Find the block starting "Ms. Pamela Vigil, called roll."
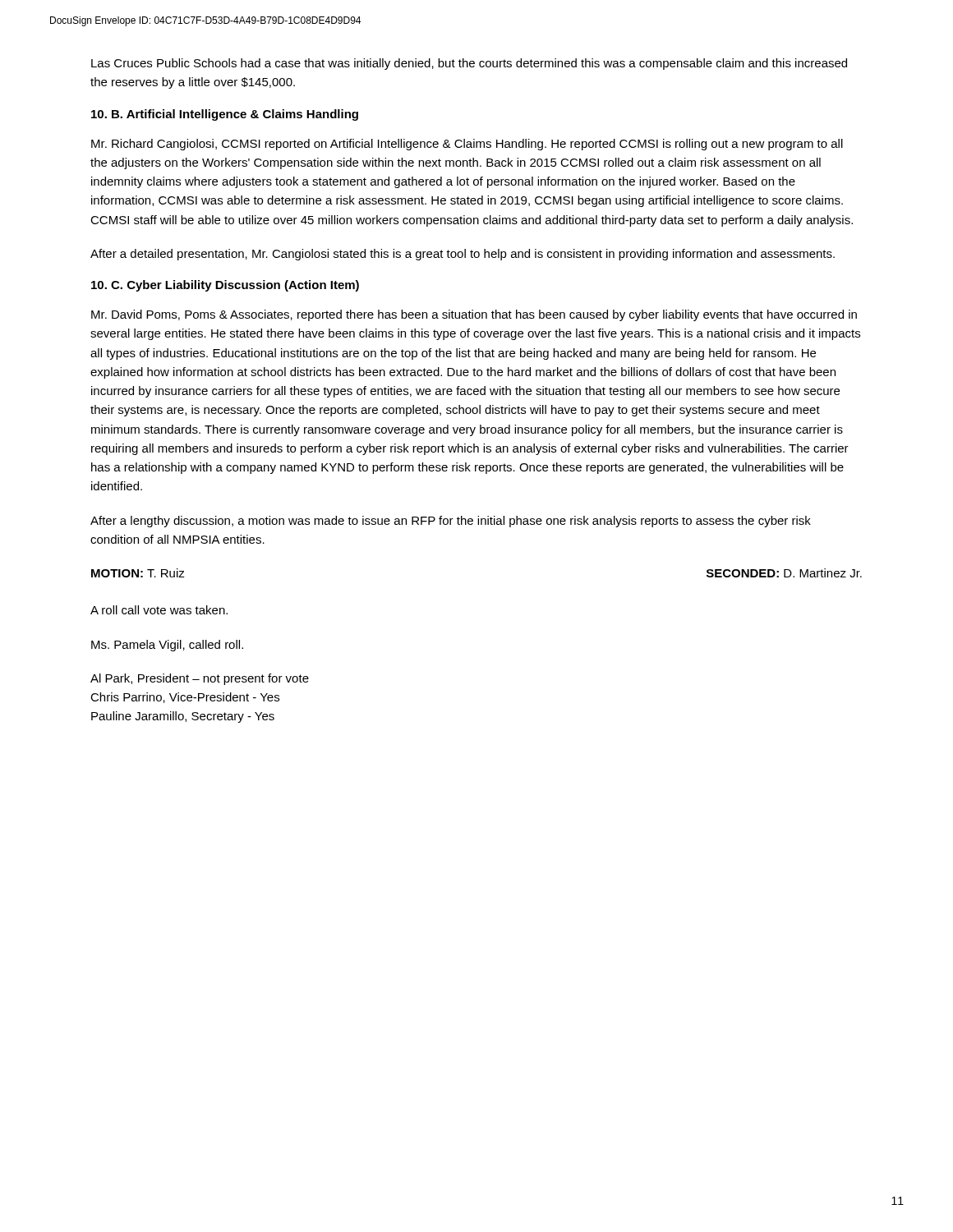953x1232 pixels. tap(167, 644)
